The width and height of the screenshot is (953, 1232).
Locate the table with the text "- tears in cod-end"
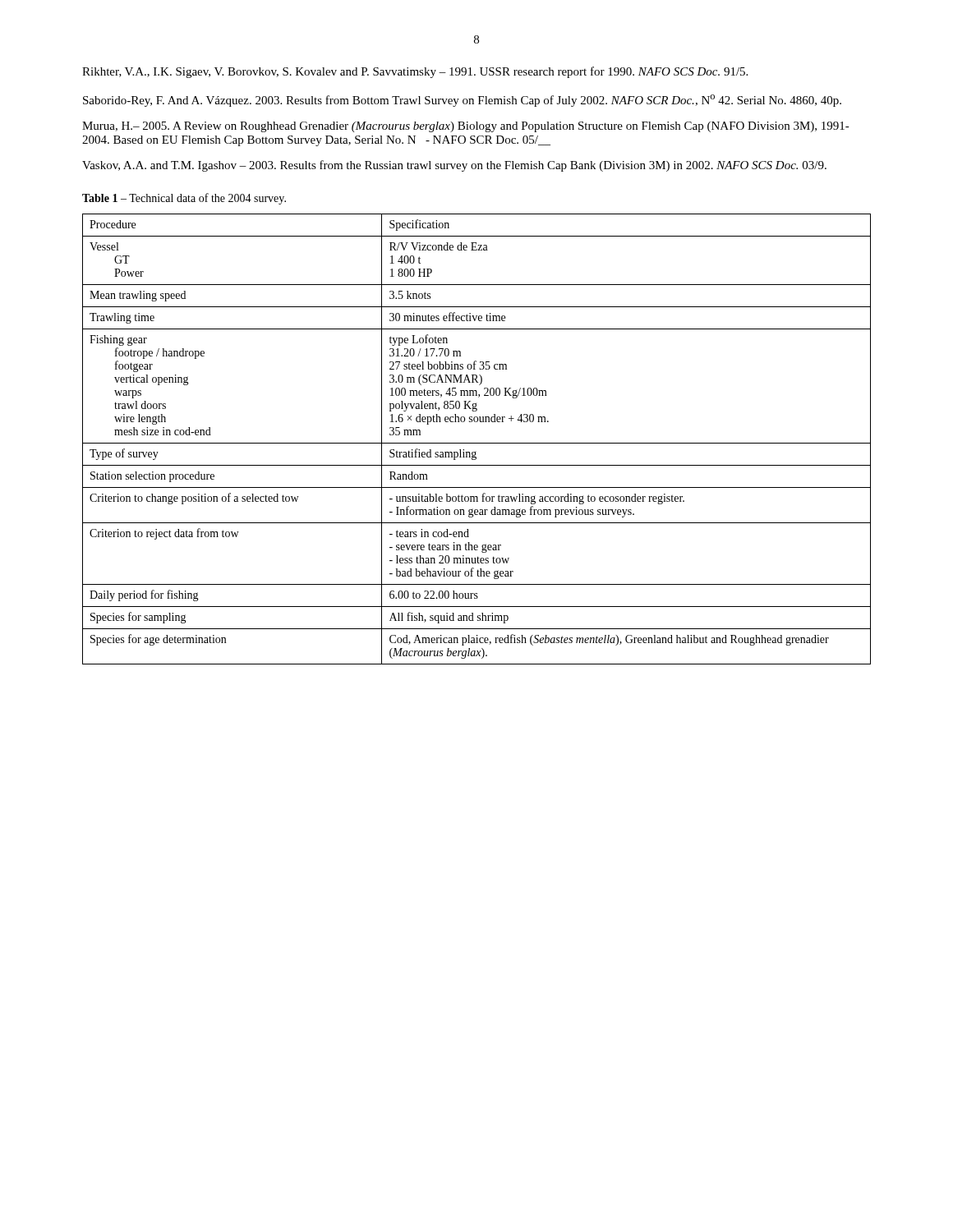476,439
